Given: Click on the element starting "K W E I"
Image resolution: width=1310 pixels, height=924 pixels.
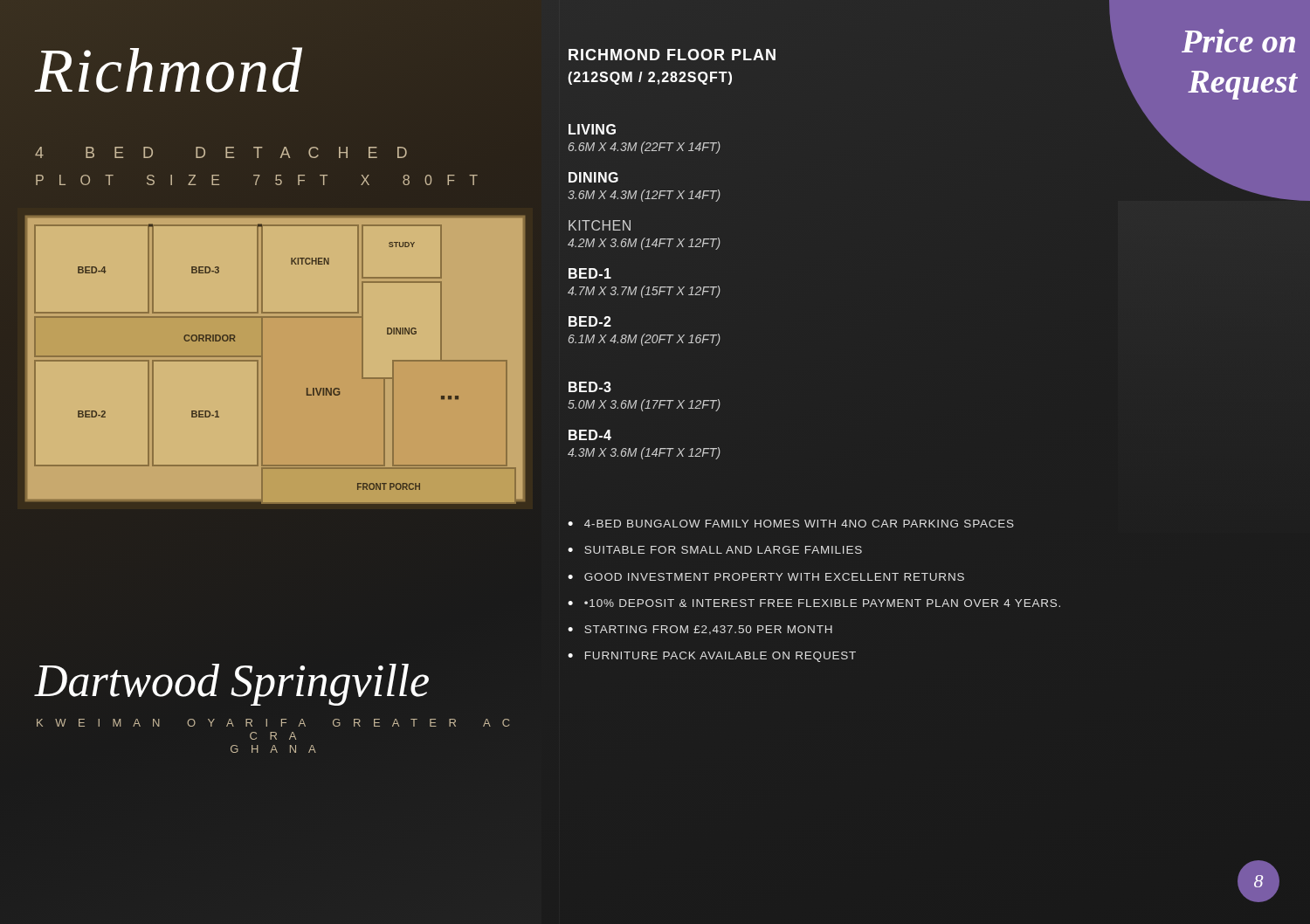Looking at the screenshot, I should [275, 736].
